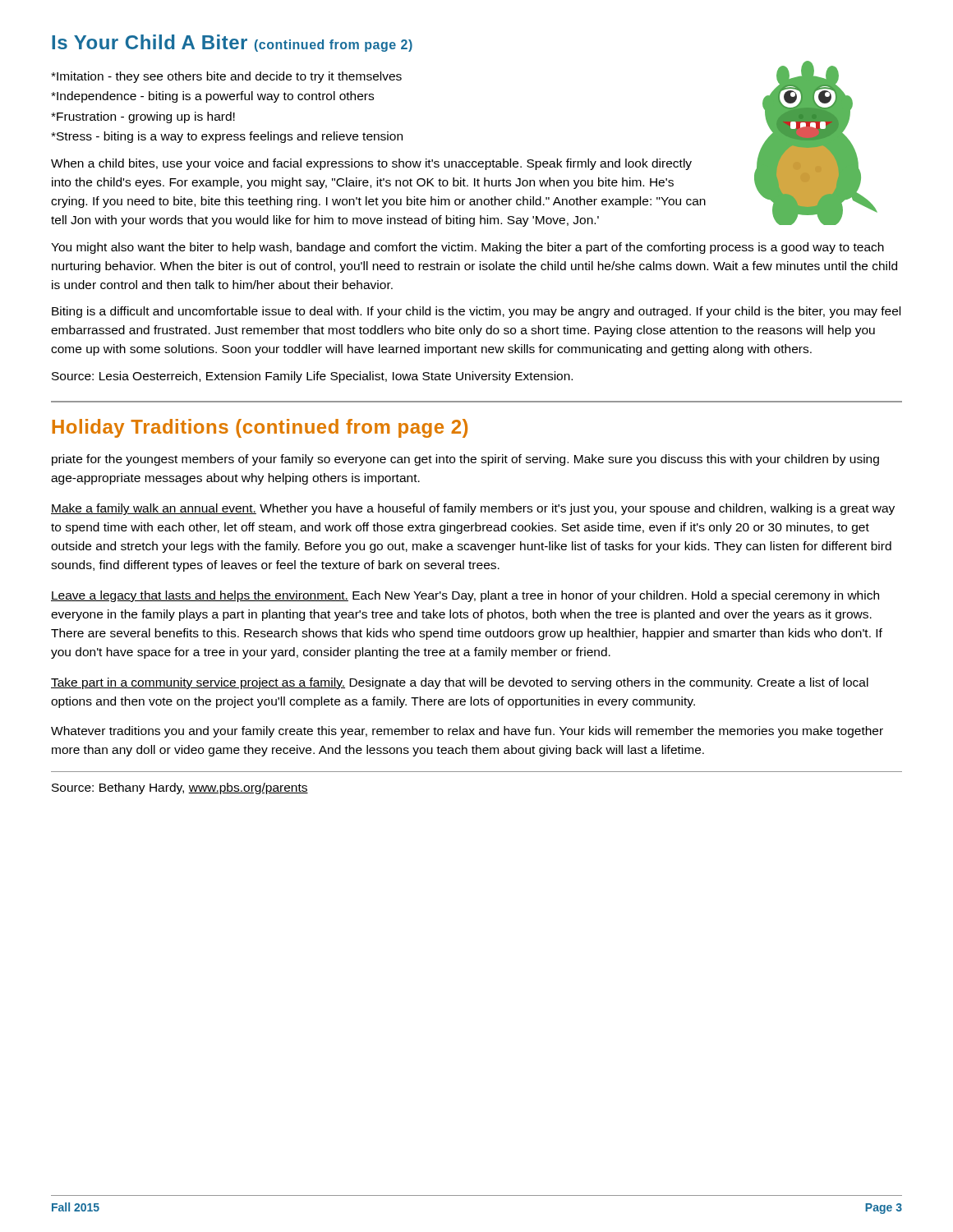953x1232 pixels.
Task: Where is the passage that starts "Whatever traditions you and your family"?
Action: point(467,740)
